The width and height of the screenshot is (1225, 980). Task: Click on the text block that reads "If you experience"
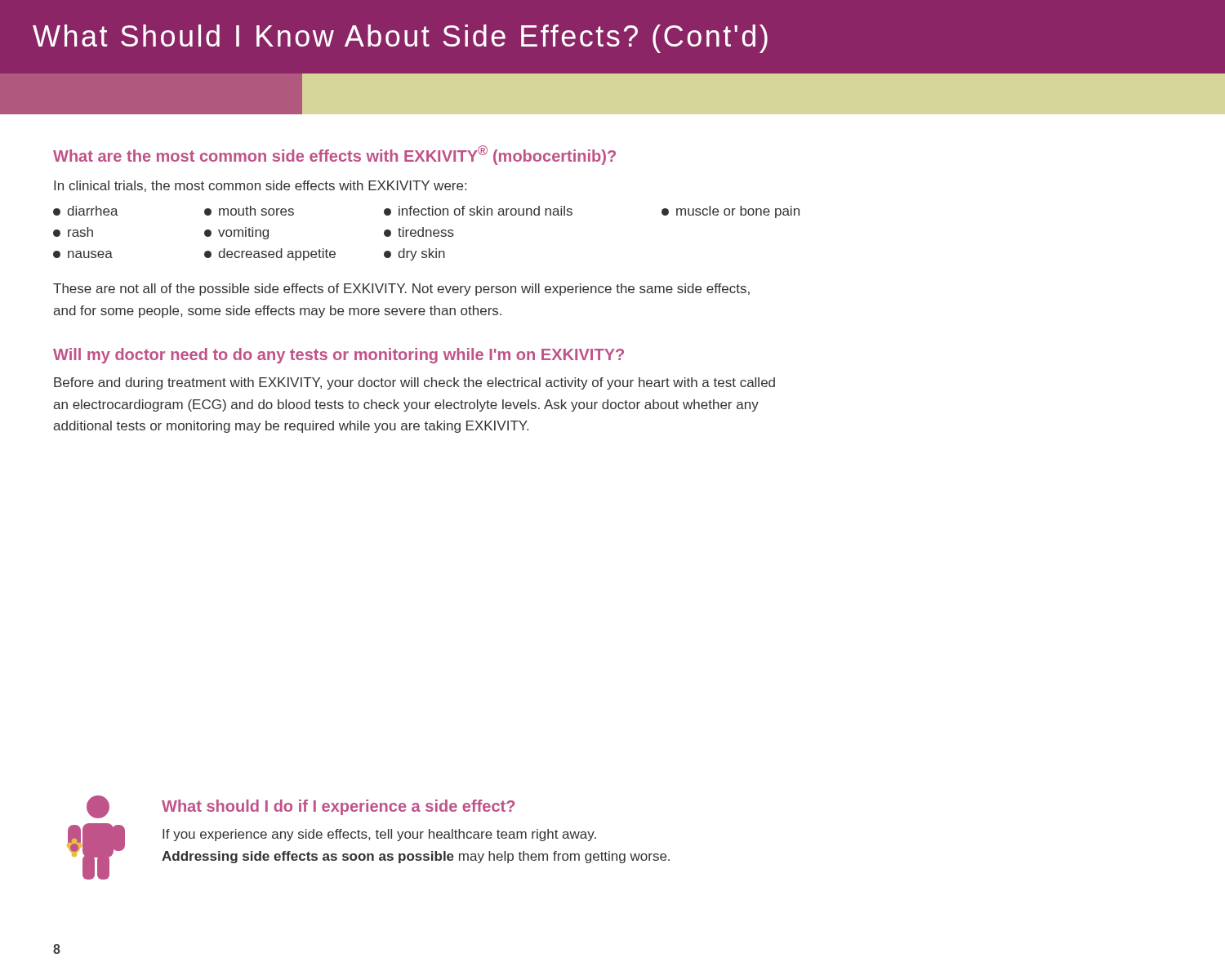click(416, 845)
